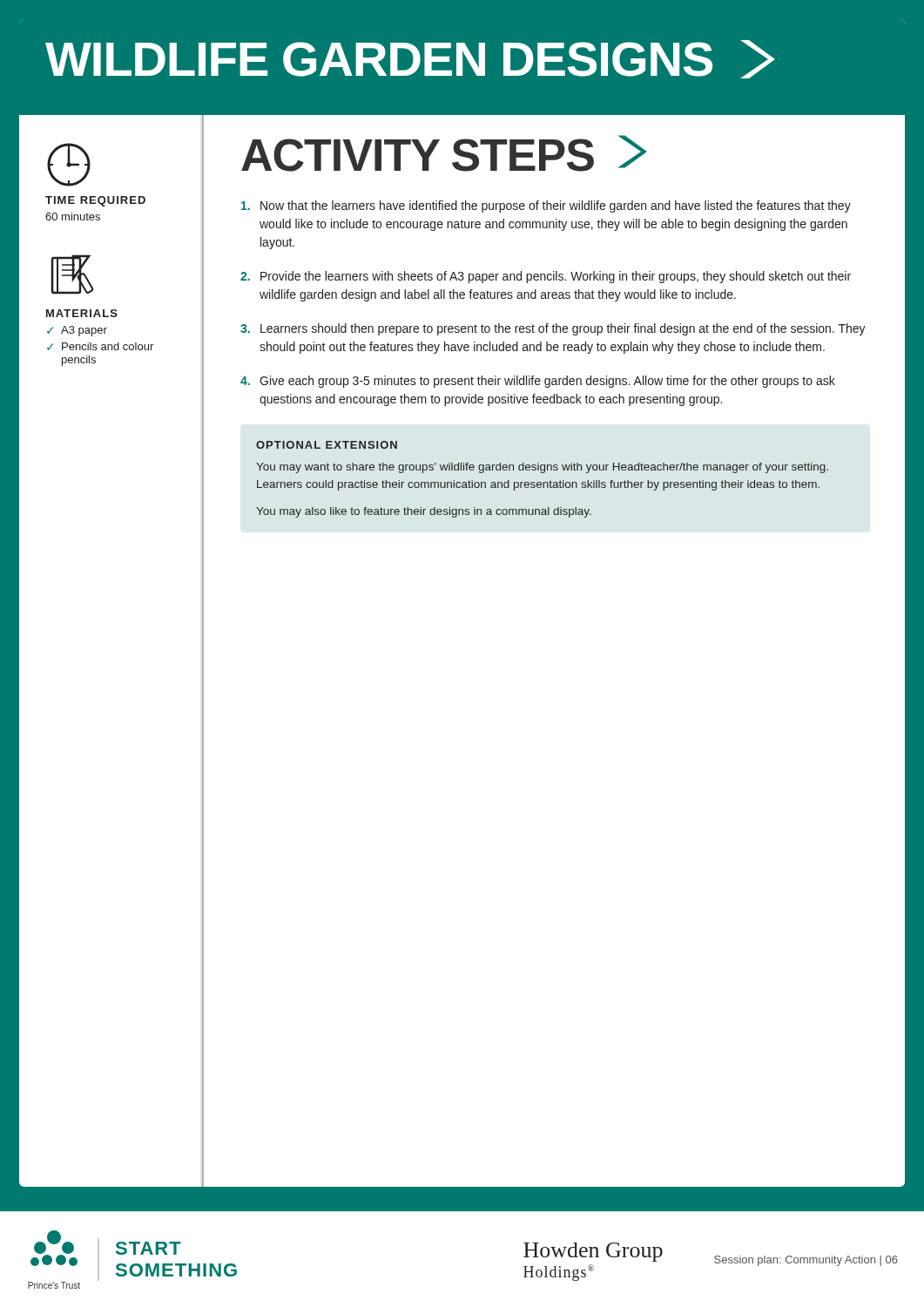Find the text block that reads "You may also"
This screenshot has width=924, height=1307.
pos(424,511)
